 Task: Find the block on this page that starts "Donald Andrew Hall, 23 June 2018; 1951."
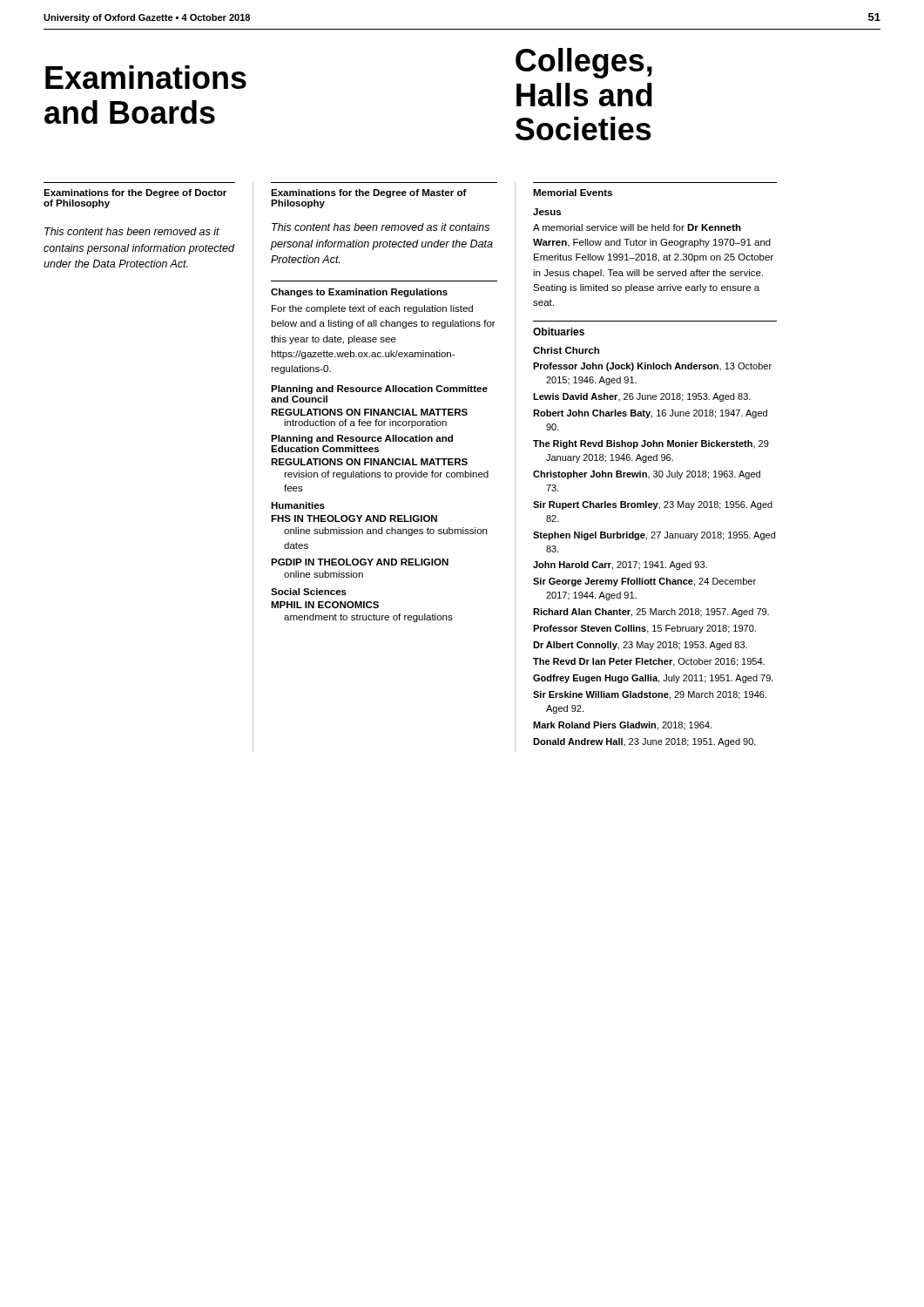pos(645,741)
